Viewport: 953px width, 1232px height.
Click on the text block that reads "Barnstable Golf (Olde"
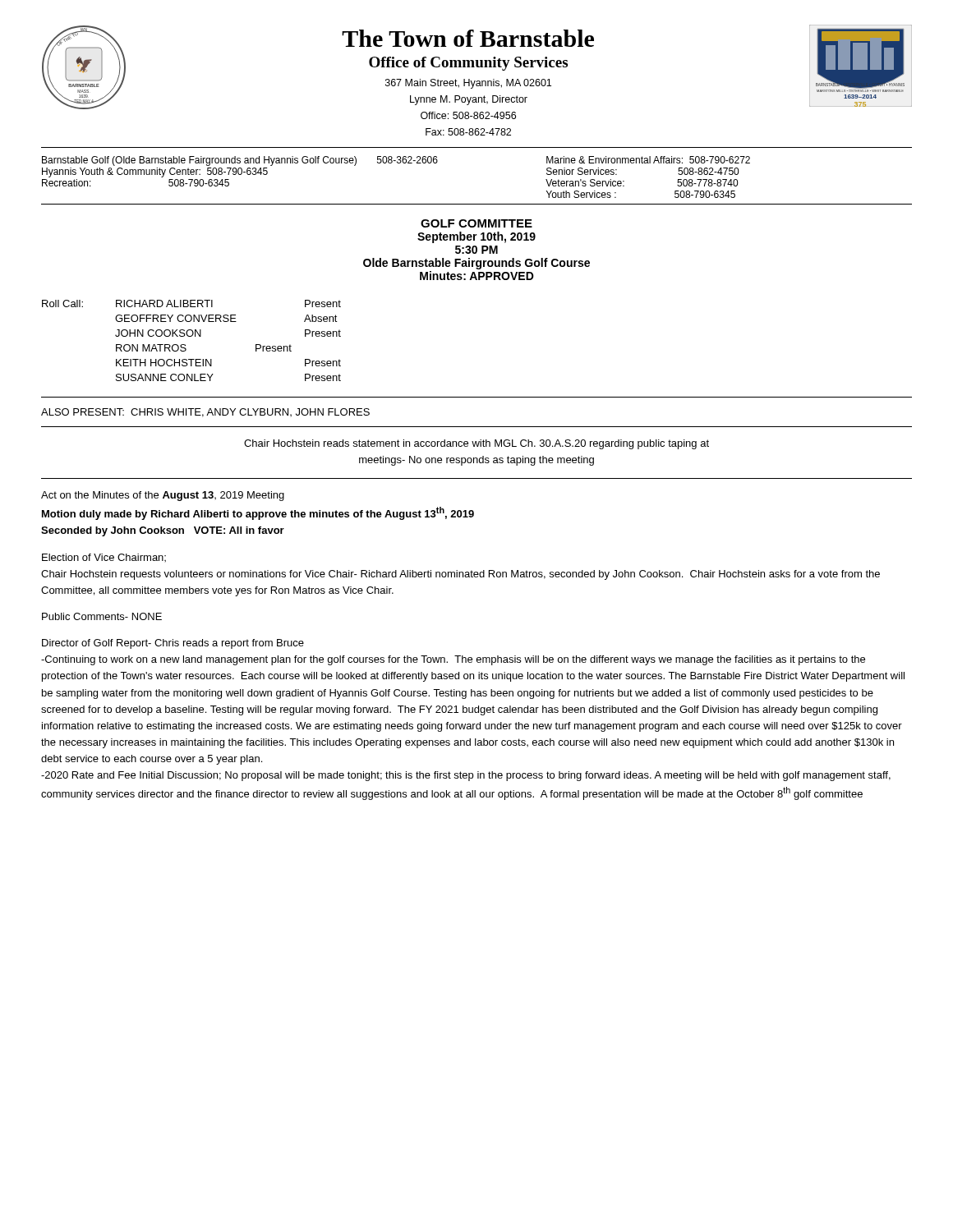point(396,161)
